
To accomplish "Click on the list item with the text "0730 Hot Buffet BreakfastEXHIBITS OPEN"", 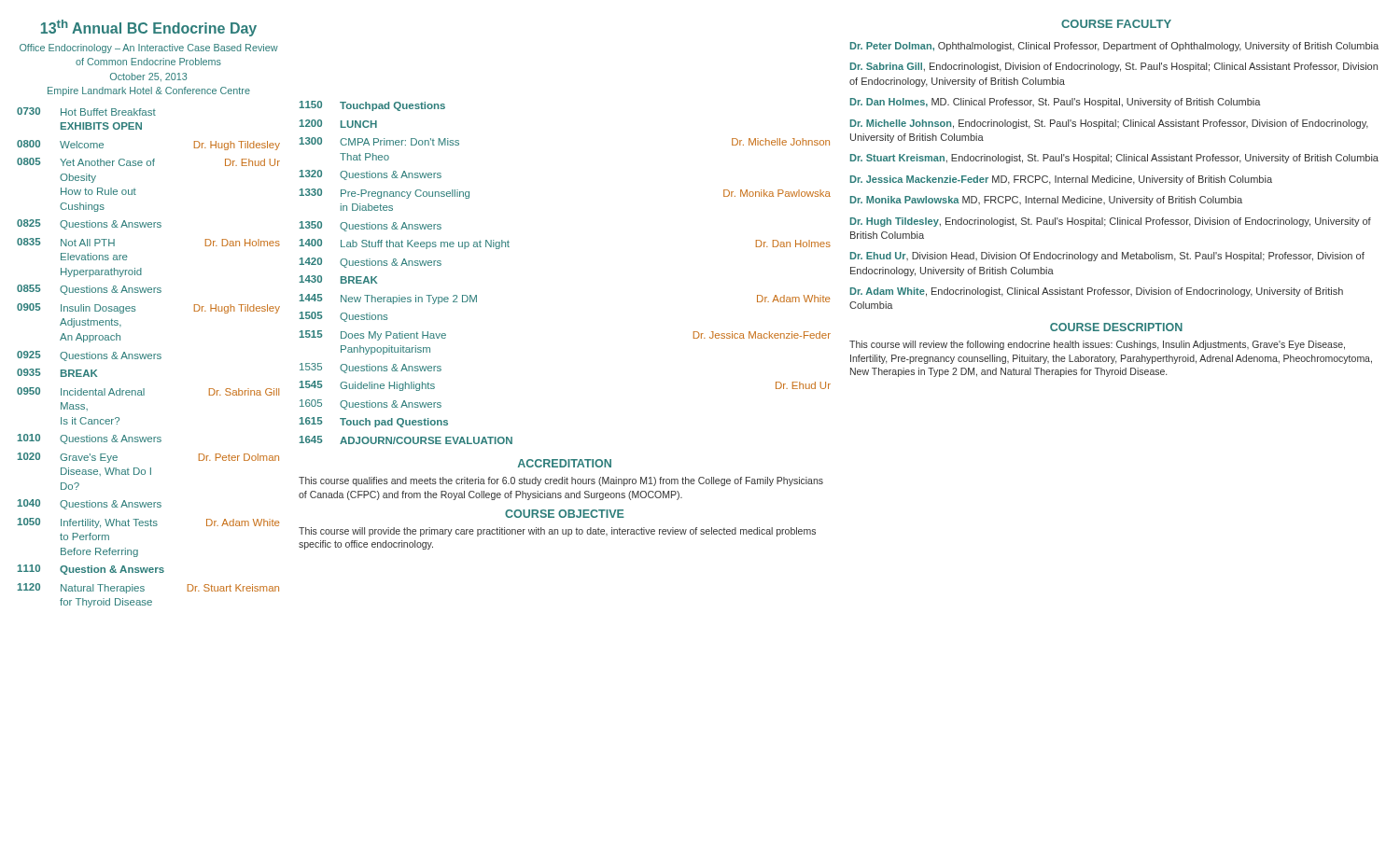I will point(148,120).
